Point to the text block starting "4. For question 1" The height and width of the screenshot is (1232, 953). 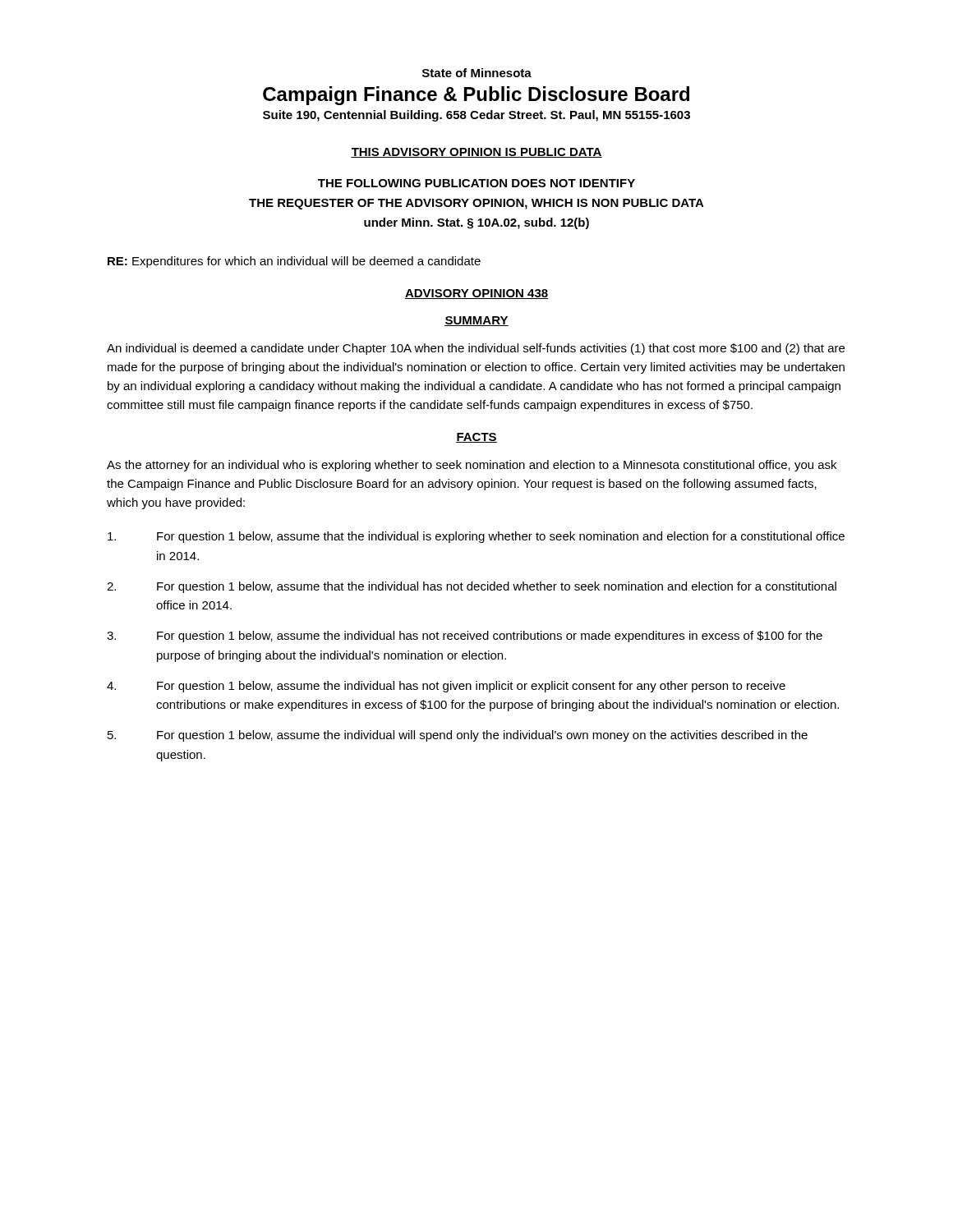coord(476,695)
